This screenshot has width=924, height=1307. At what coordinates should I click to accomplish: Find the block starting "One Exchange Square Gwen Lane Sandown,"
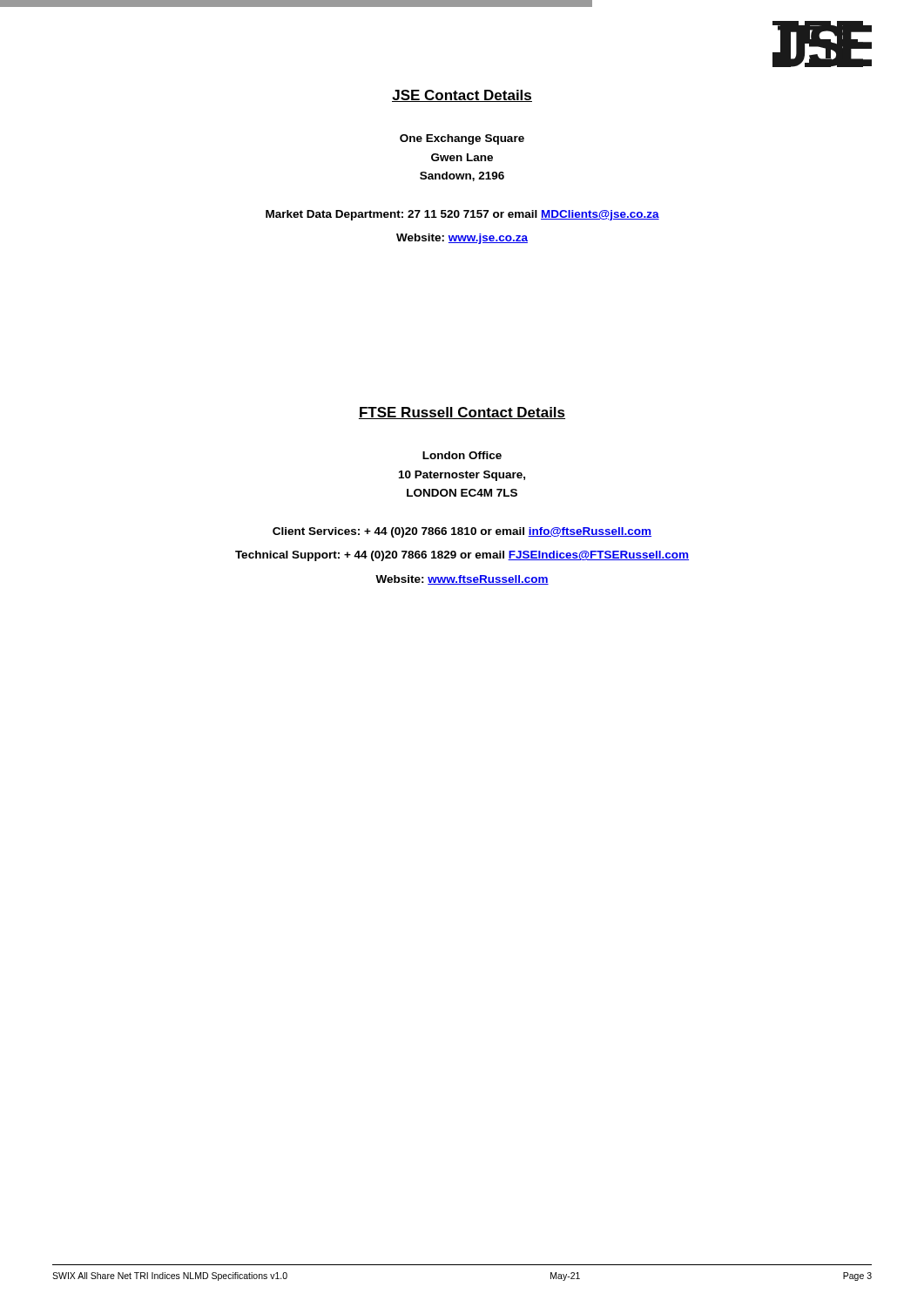[462, 157]
